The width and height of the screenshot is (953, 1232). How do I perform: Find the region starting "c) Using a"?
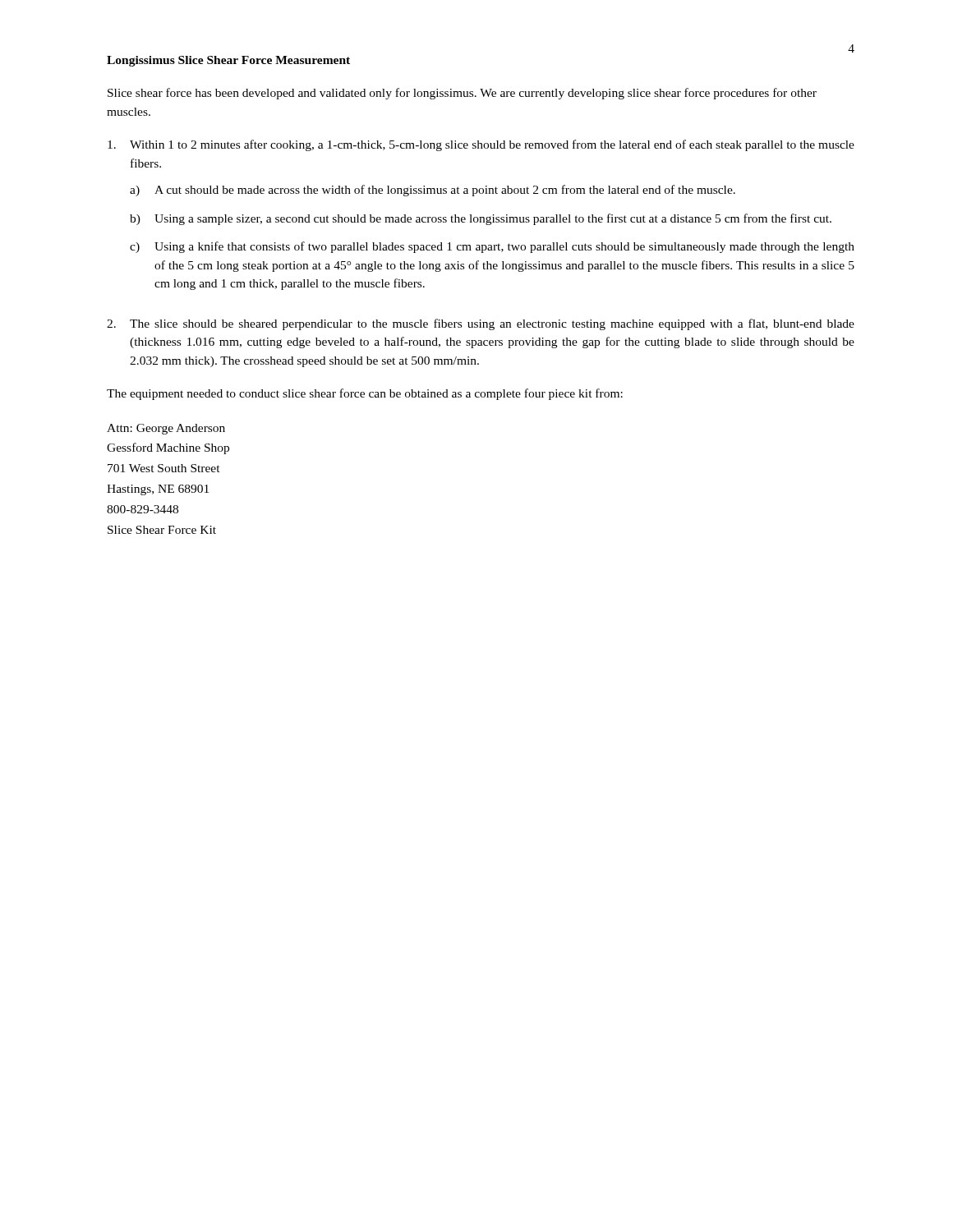(492, 265)
